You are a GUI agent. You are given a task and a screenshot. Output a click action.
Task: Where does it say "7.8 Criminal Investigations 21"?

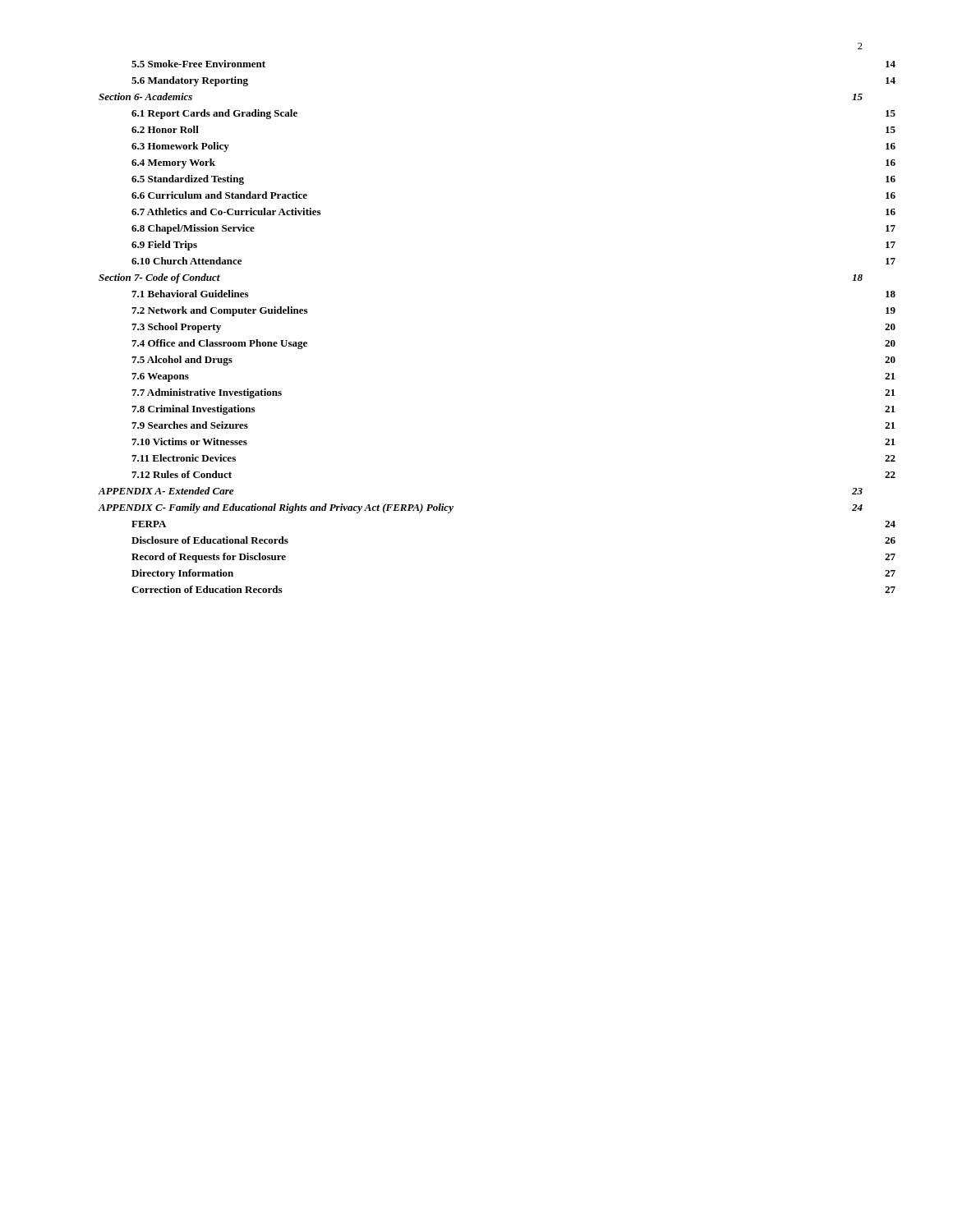click(x=171, y=409)
